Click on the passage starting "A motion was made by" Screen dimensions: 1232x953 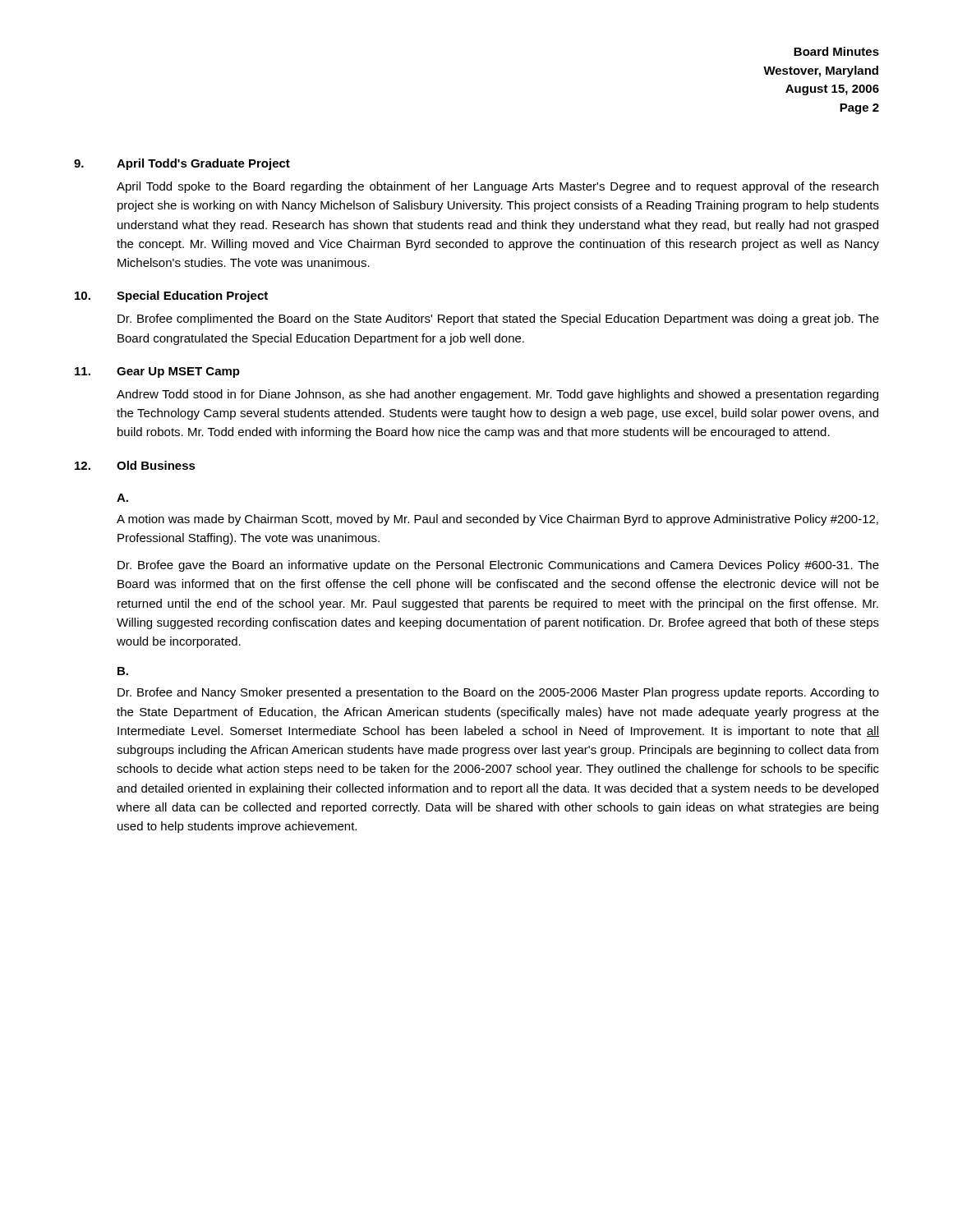coord(498,528)
